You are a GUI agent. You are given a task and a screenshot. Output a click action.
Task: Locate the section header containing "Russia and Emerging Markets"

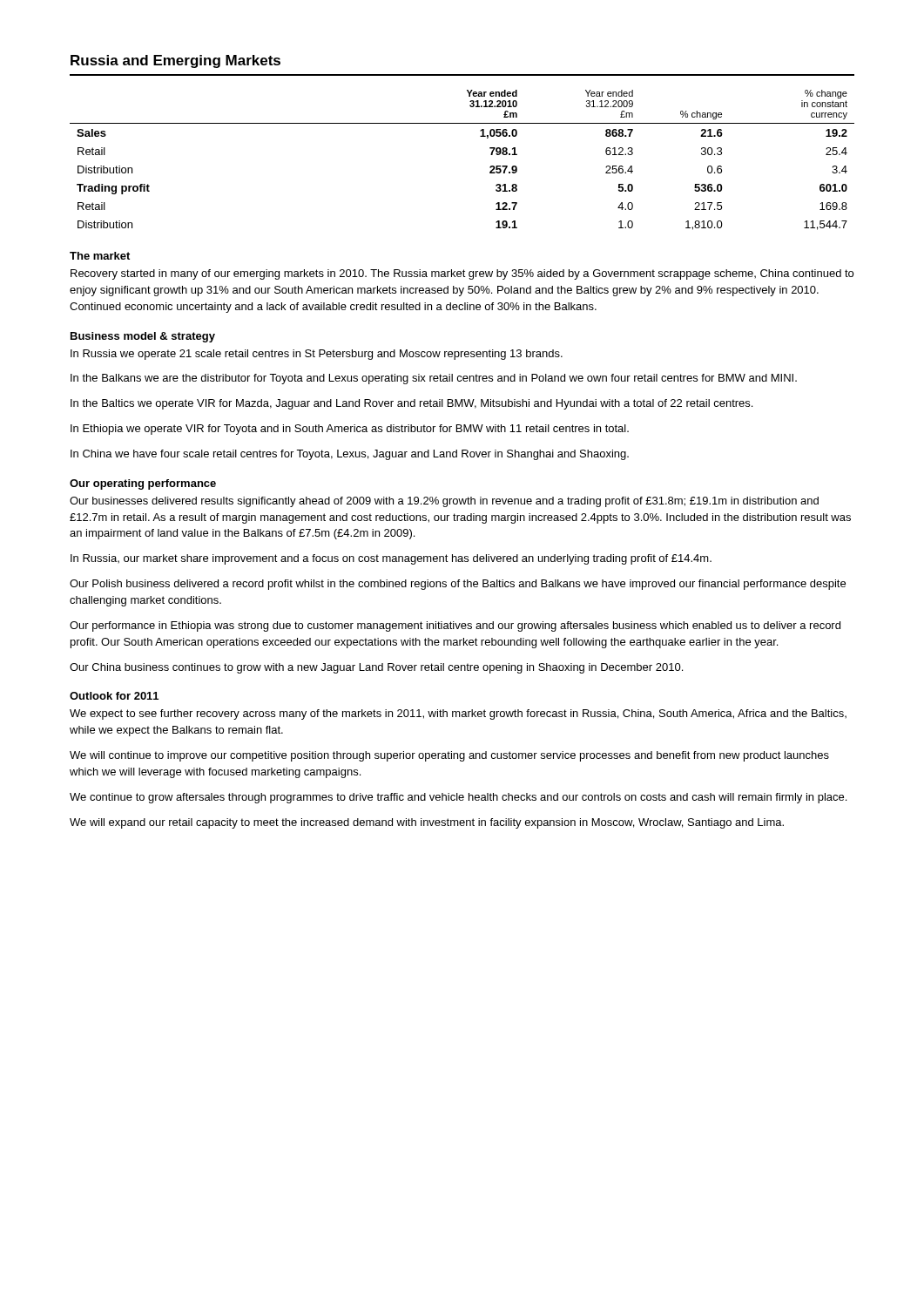(x=175, y=61)
